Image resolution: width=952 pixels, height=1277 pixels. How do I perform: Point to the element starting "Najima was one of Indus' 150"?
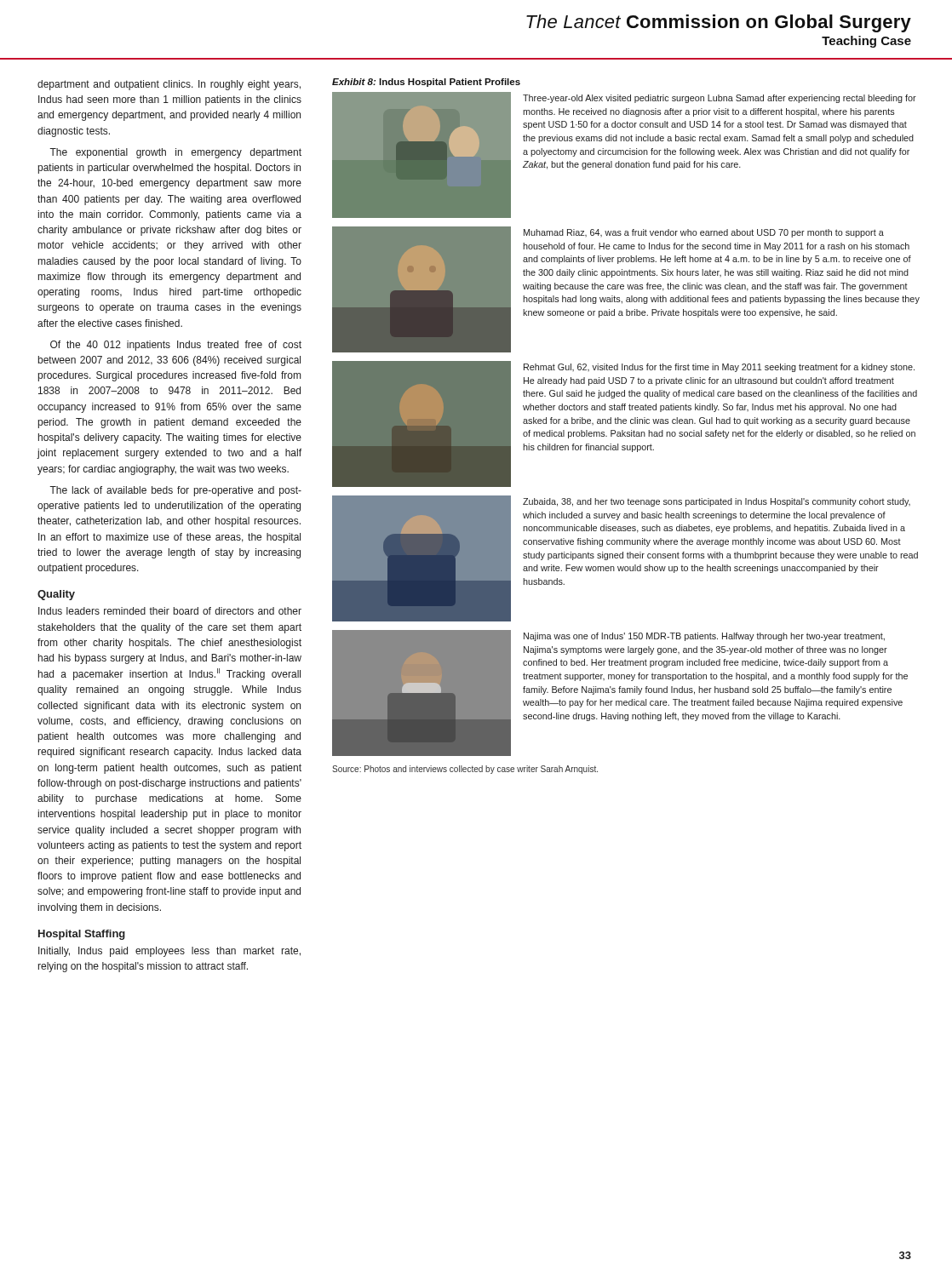716,676
